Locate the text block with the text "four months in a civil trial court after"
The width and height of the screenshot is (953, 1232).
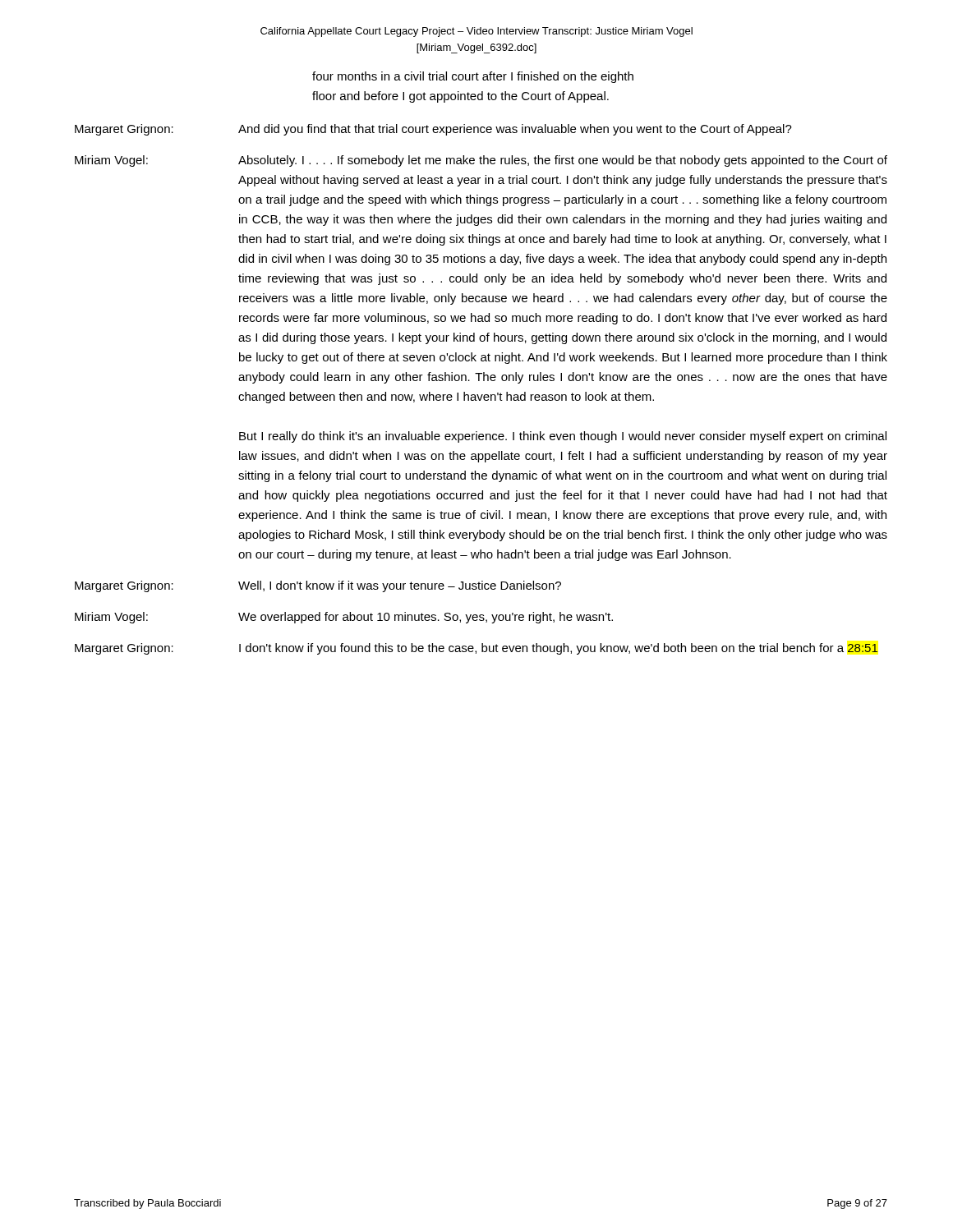point(473,86)
